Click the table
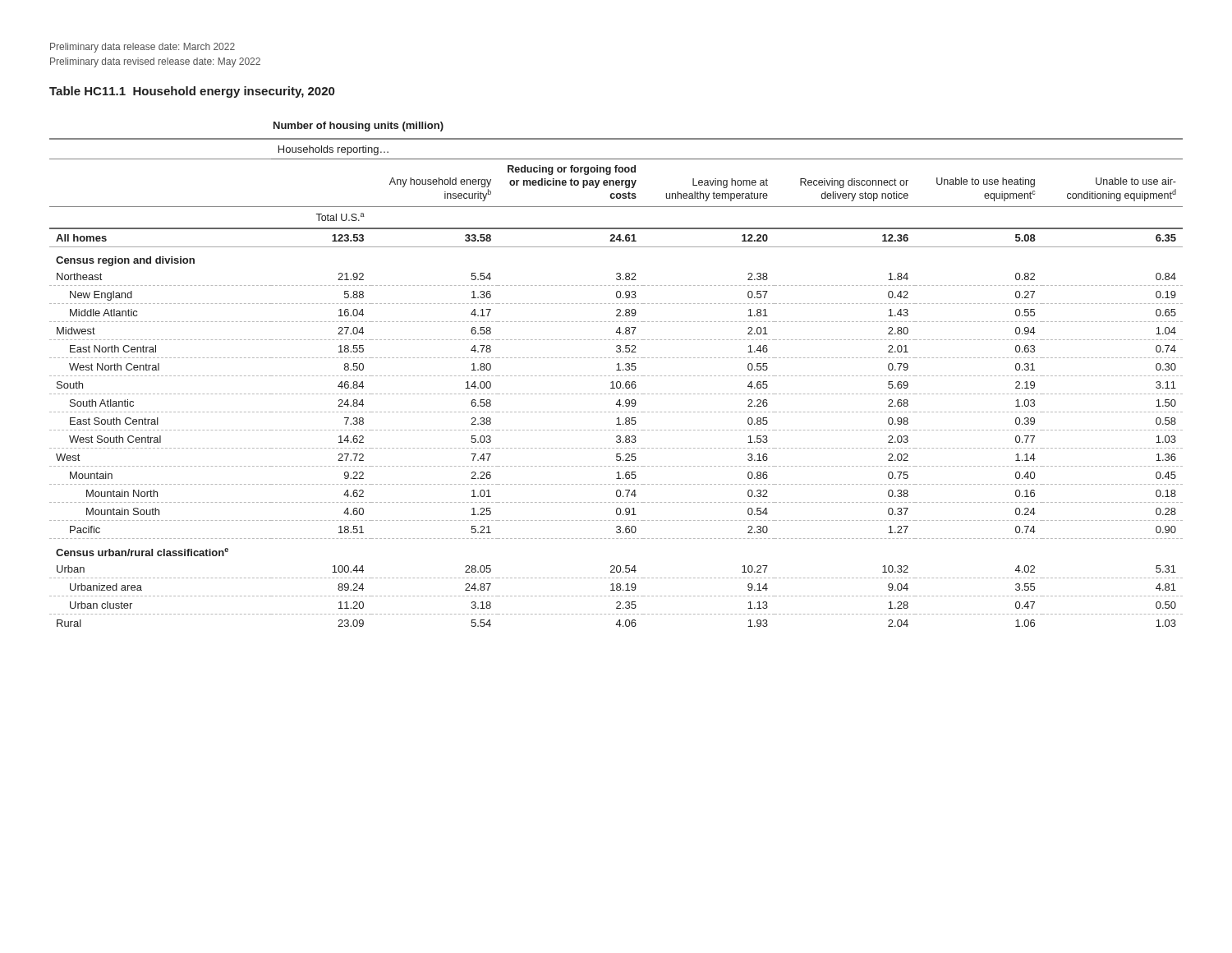 pos(616,376)
